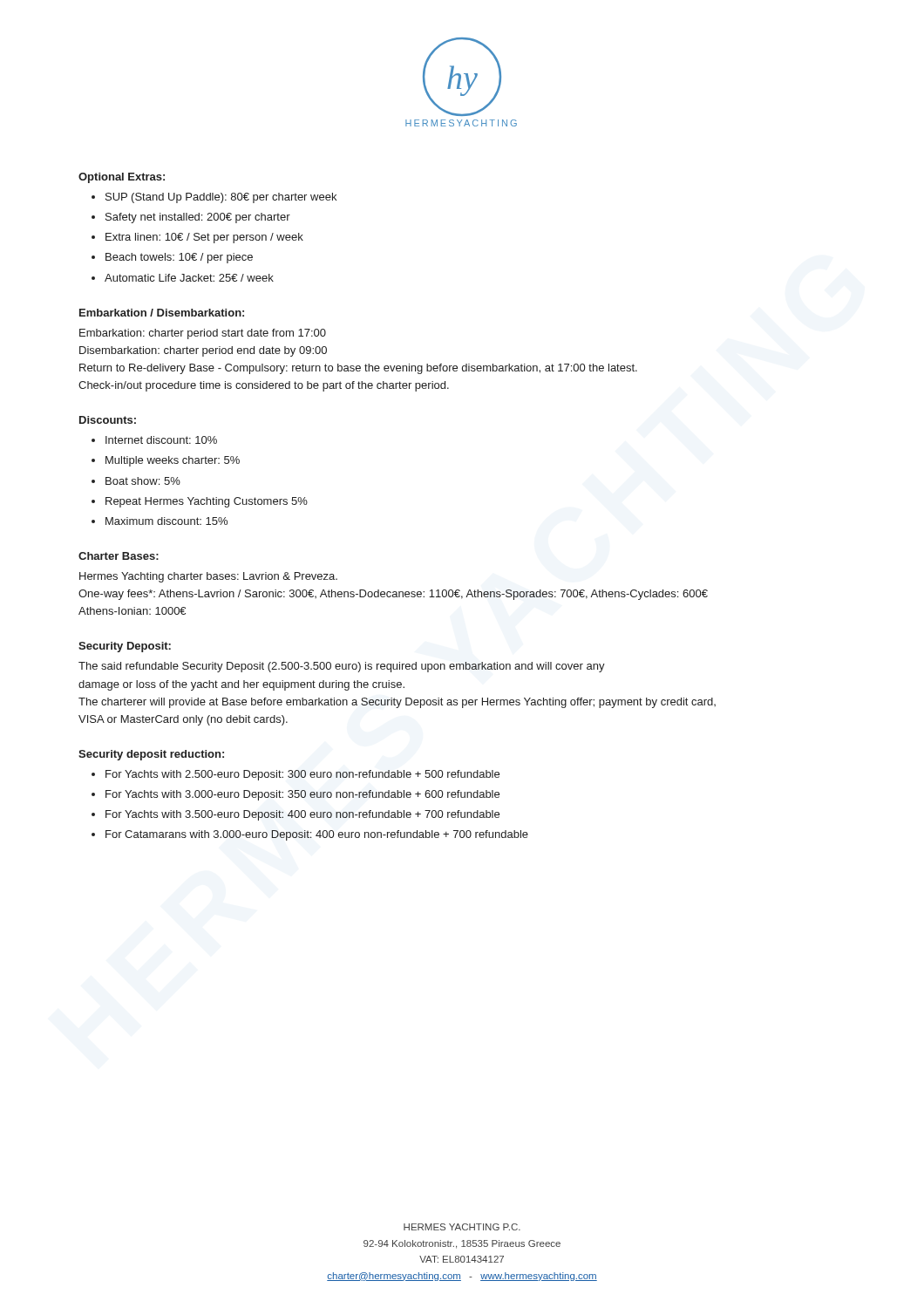Screen dimensions: 1308x924
Task: Find the element starting "Maximum discount: 15%"
Action: [166, 521]
